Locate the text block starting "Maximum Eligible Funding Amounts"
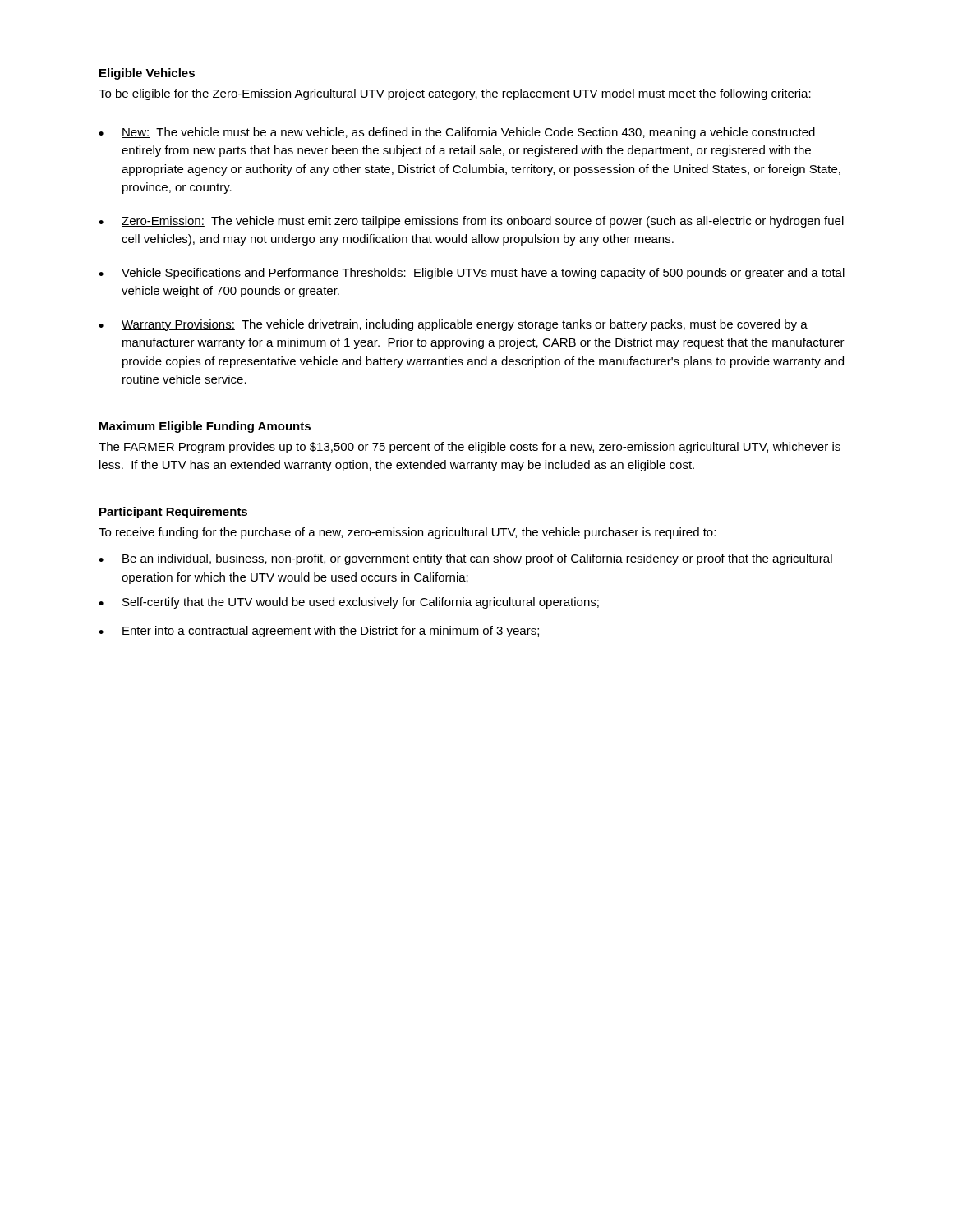953x1232 pixels. coord(205,425)
